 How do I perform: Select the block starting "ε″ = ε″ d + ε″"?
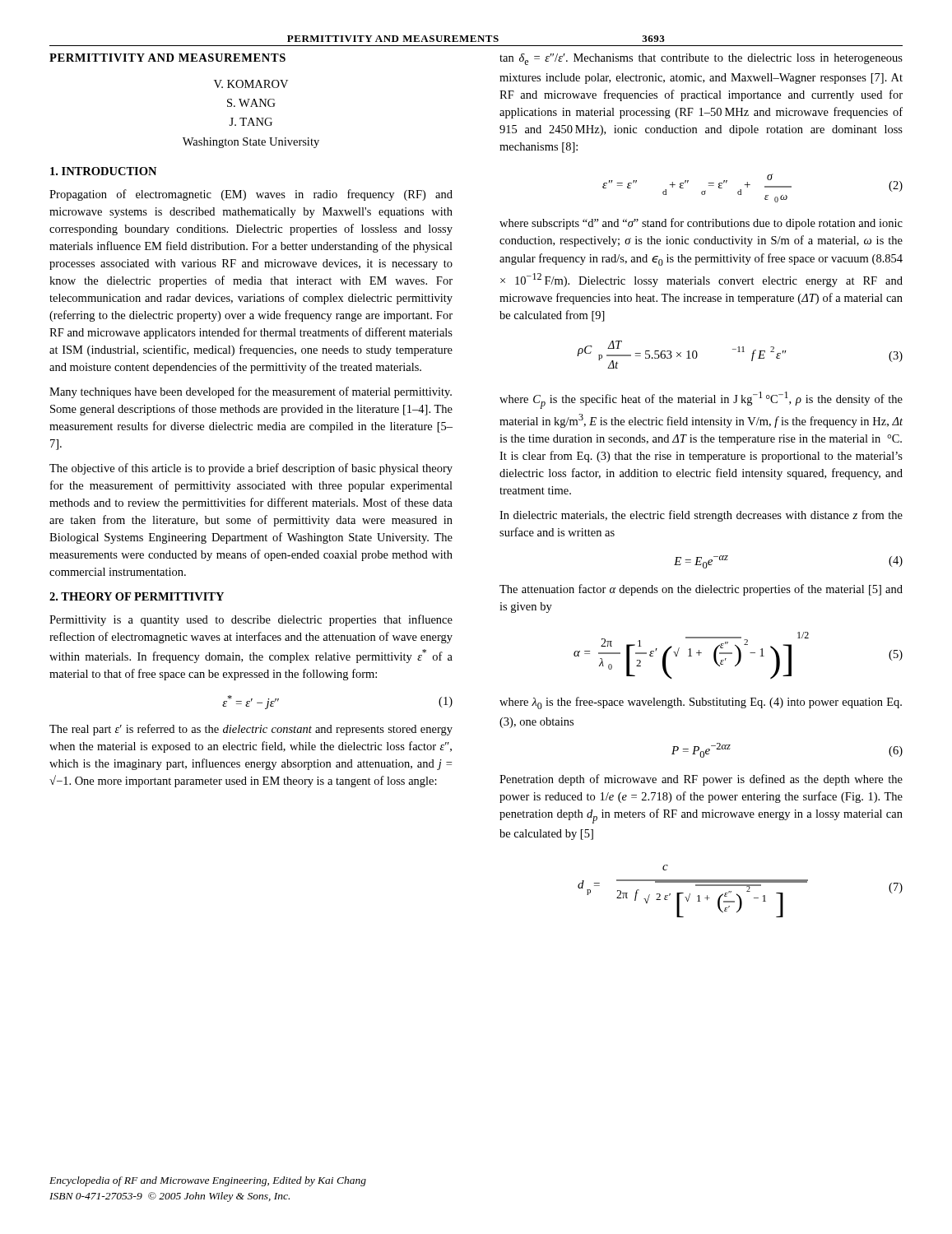(748, 185)
